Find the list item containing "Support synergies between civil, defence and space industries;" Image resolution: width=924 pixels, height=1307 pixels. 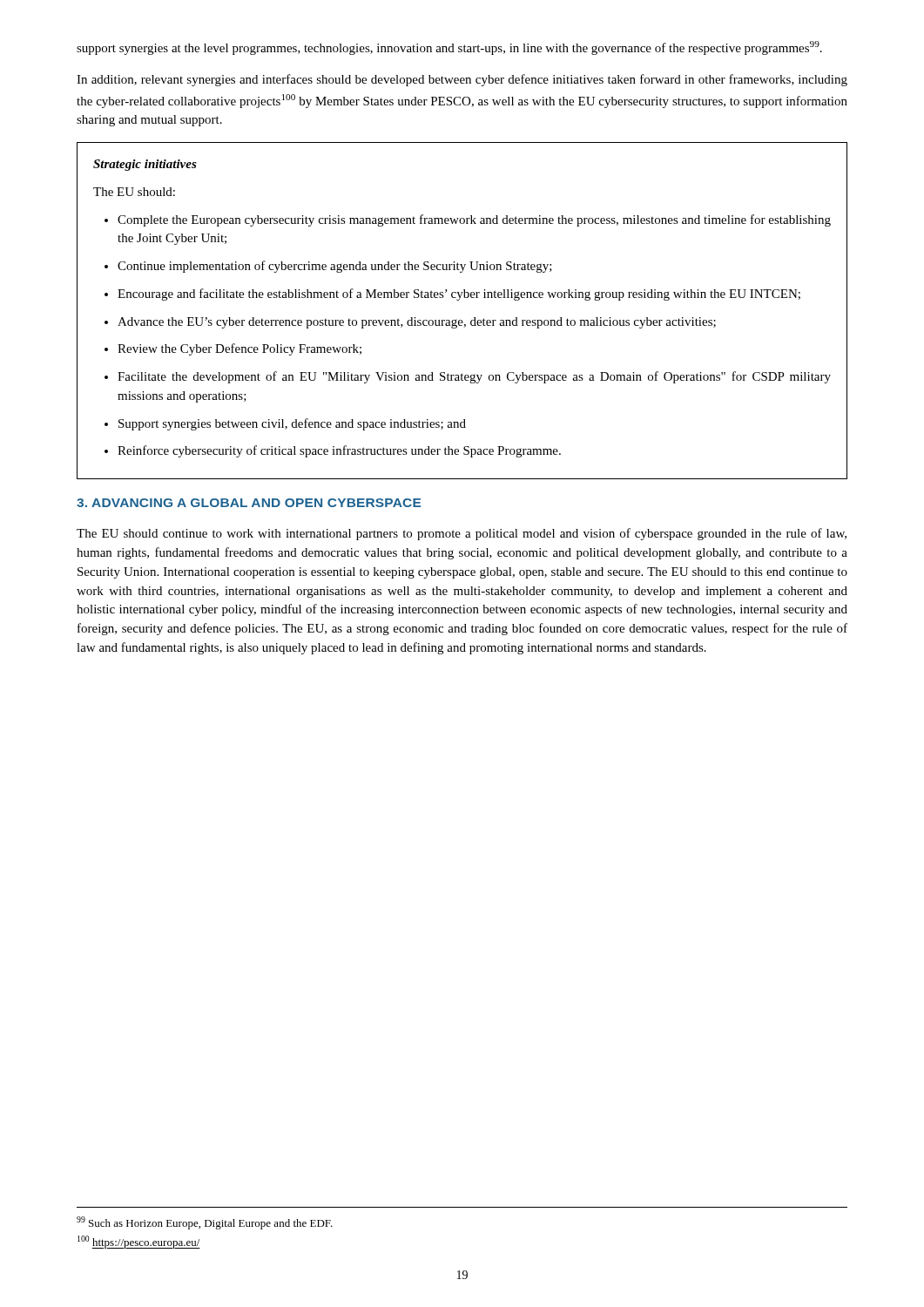pos(474,424)
